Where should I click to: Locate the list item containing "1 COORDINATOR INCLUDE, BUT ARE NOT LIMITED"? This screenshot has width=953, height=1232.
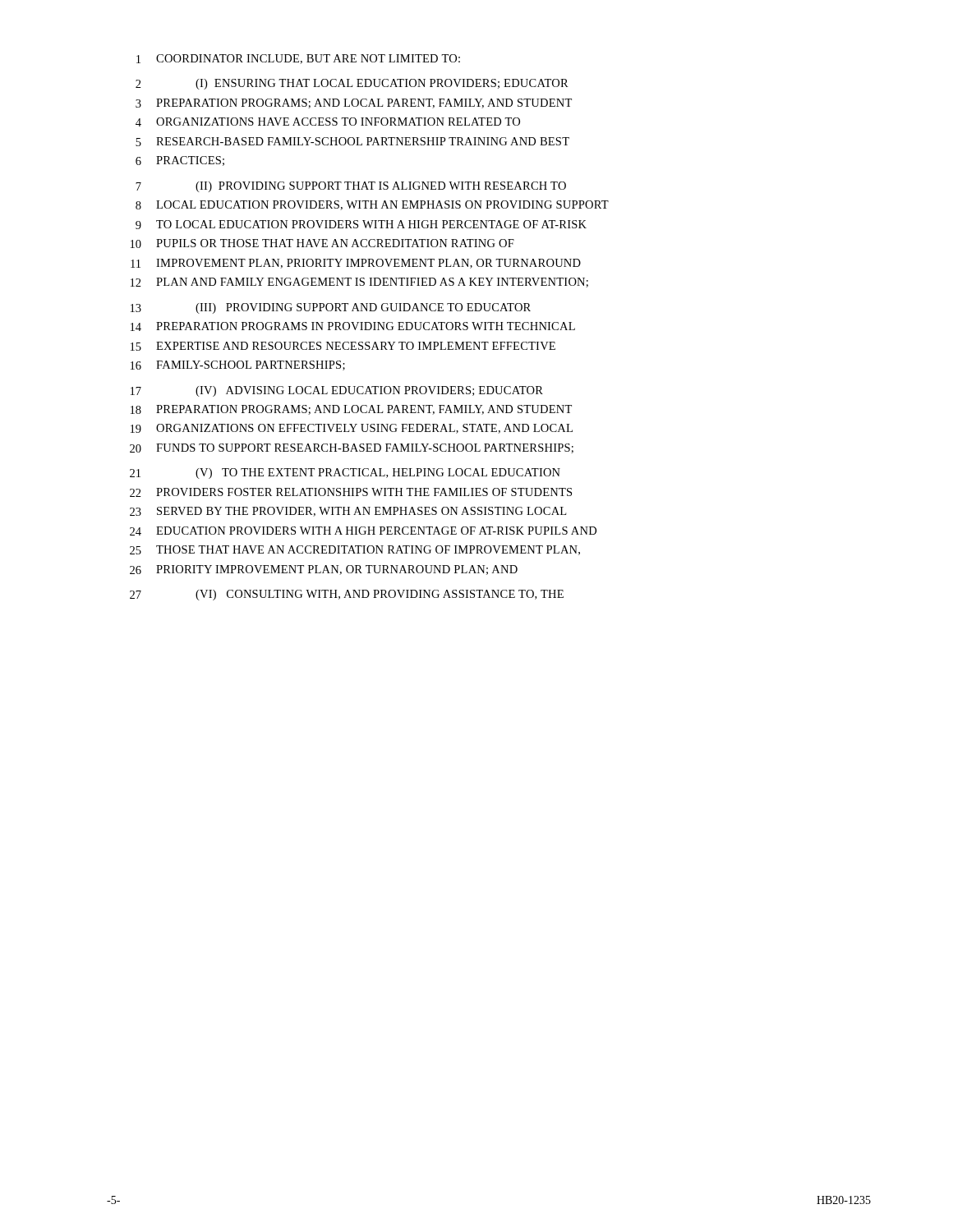click(298, 59)
